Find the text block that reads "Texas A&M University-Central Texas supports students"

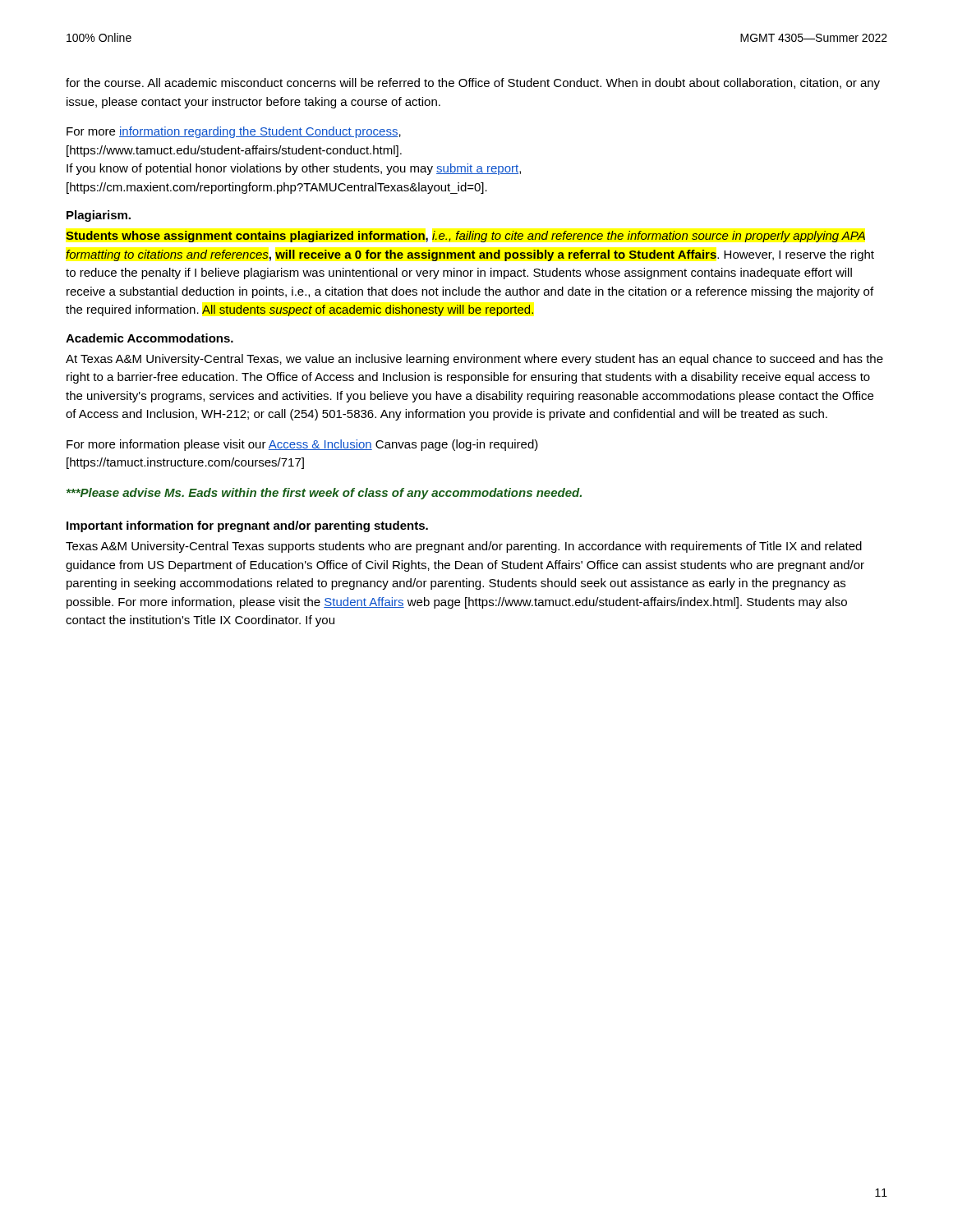[x=465, y=583]
